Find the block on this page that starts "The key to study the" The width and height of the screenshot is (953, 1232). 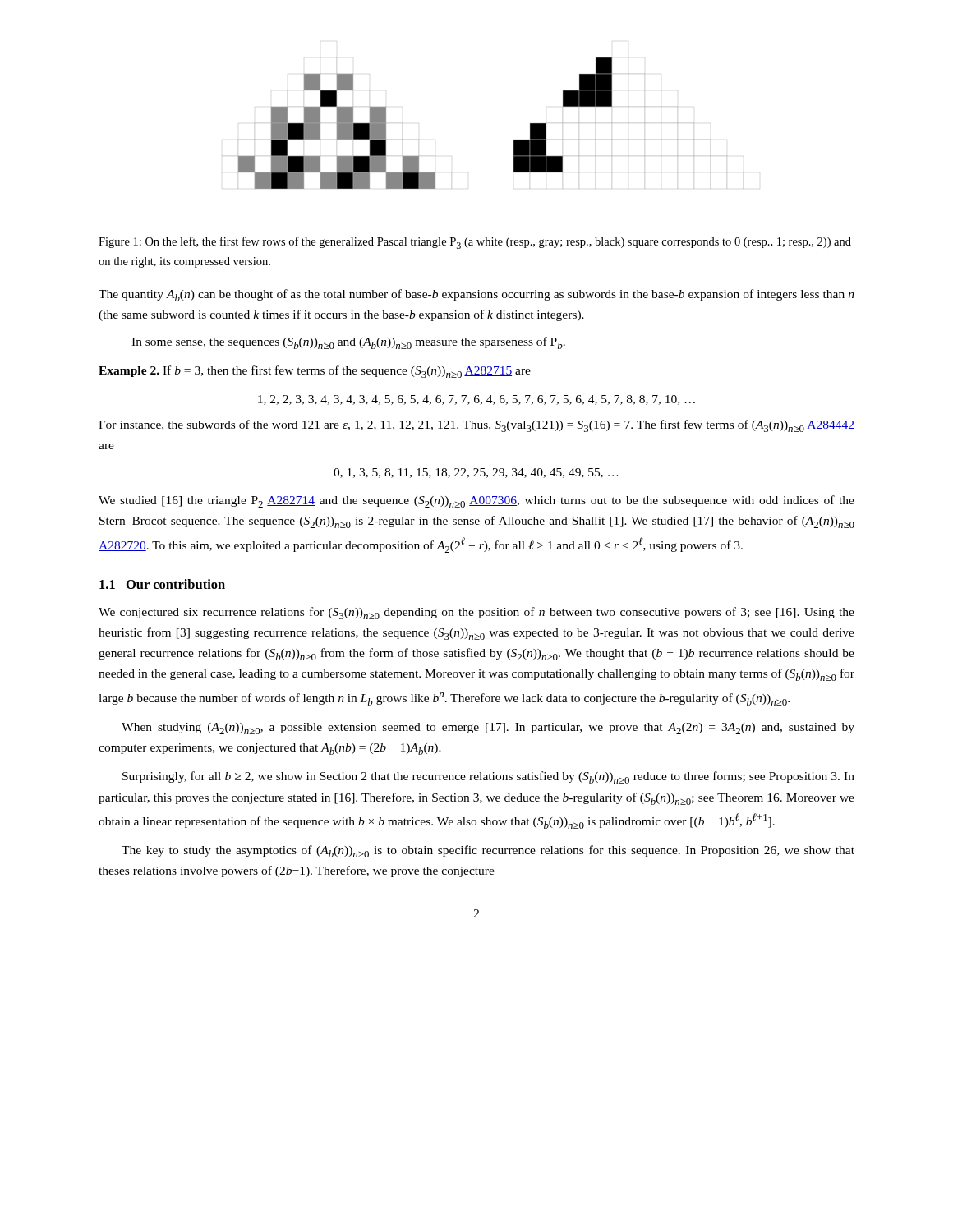[x=476, y=860]
